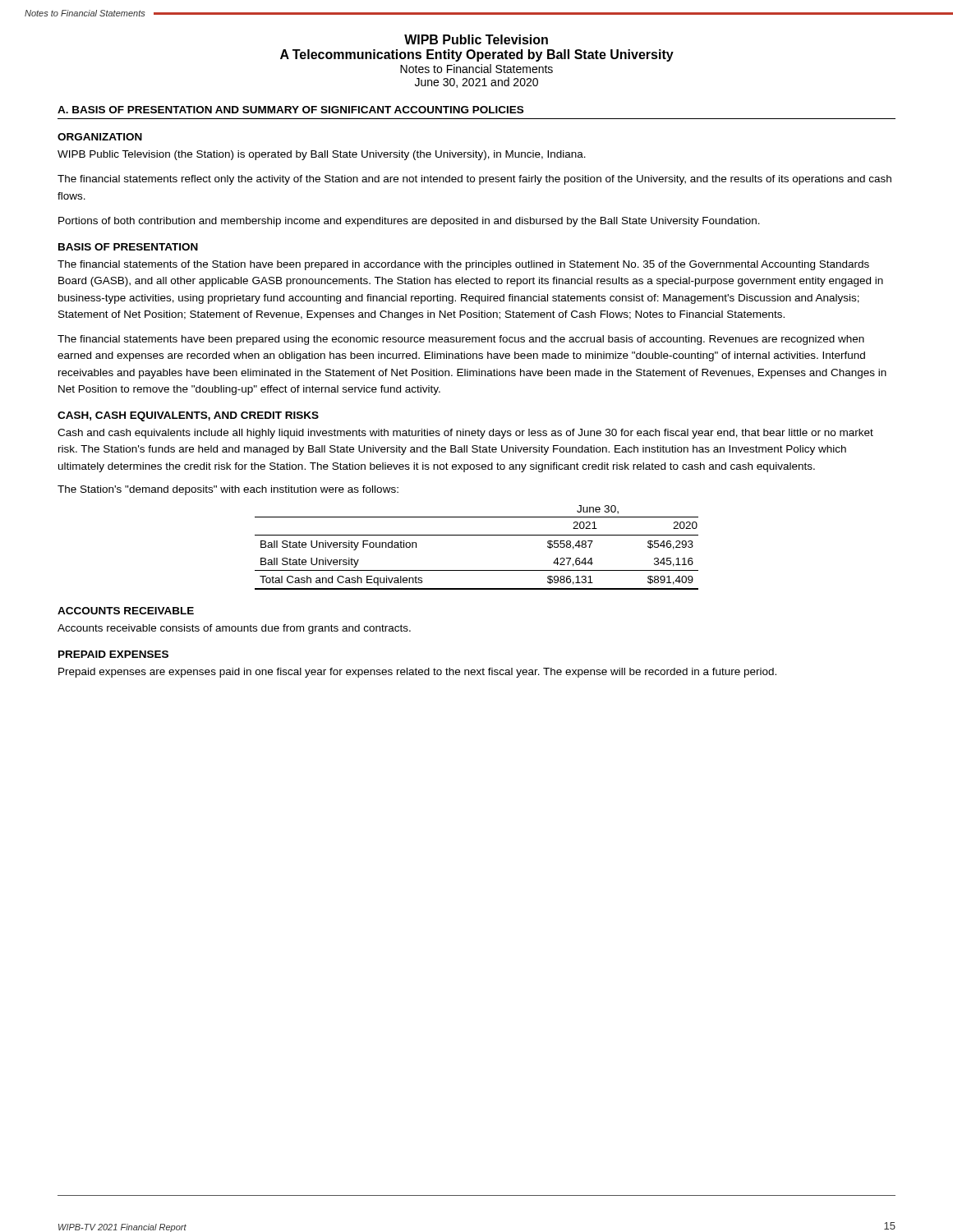The height and width of the screenshot is (1232, 953).
Task: Find the text block starting "BASIS OF PRESENTATION"
Action: pos(128,247)
